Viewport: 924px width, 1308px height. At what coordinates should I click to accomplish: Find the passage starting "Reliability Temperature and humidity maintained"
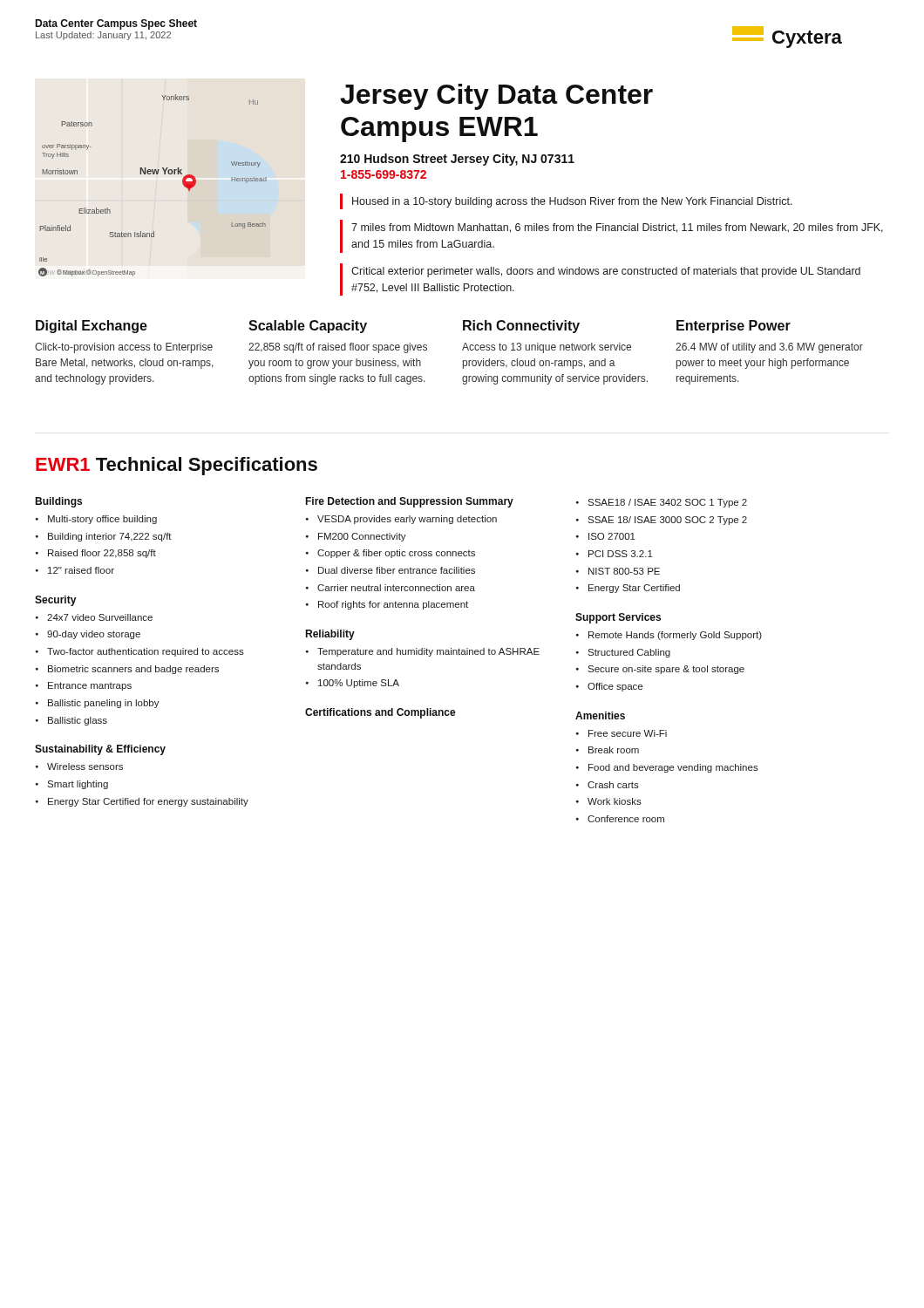[436, 659]
